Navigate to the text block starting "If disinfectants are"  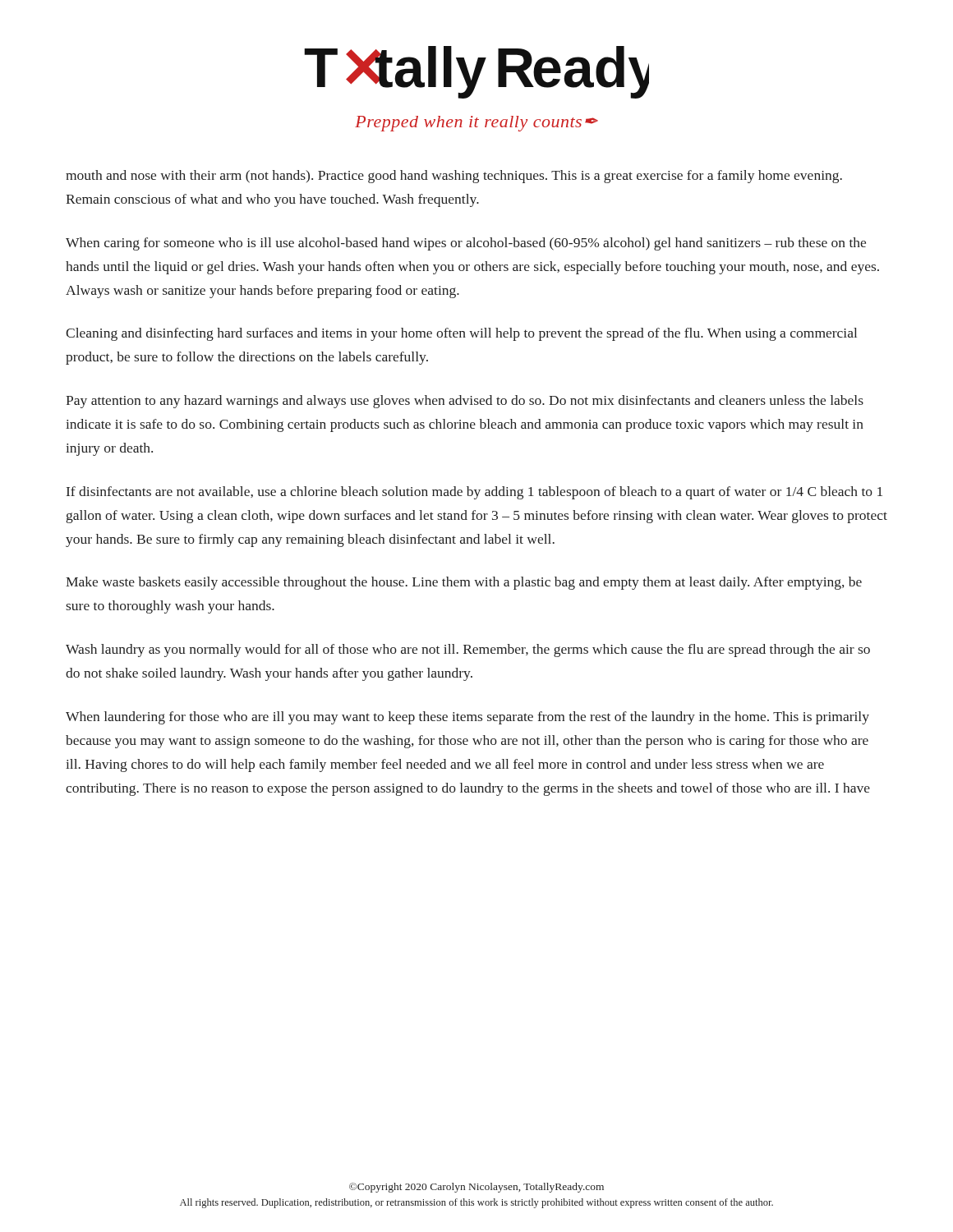pos(476,515)
